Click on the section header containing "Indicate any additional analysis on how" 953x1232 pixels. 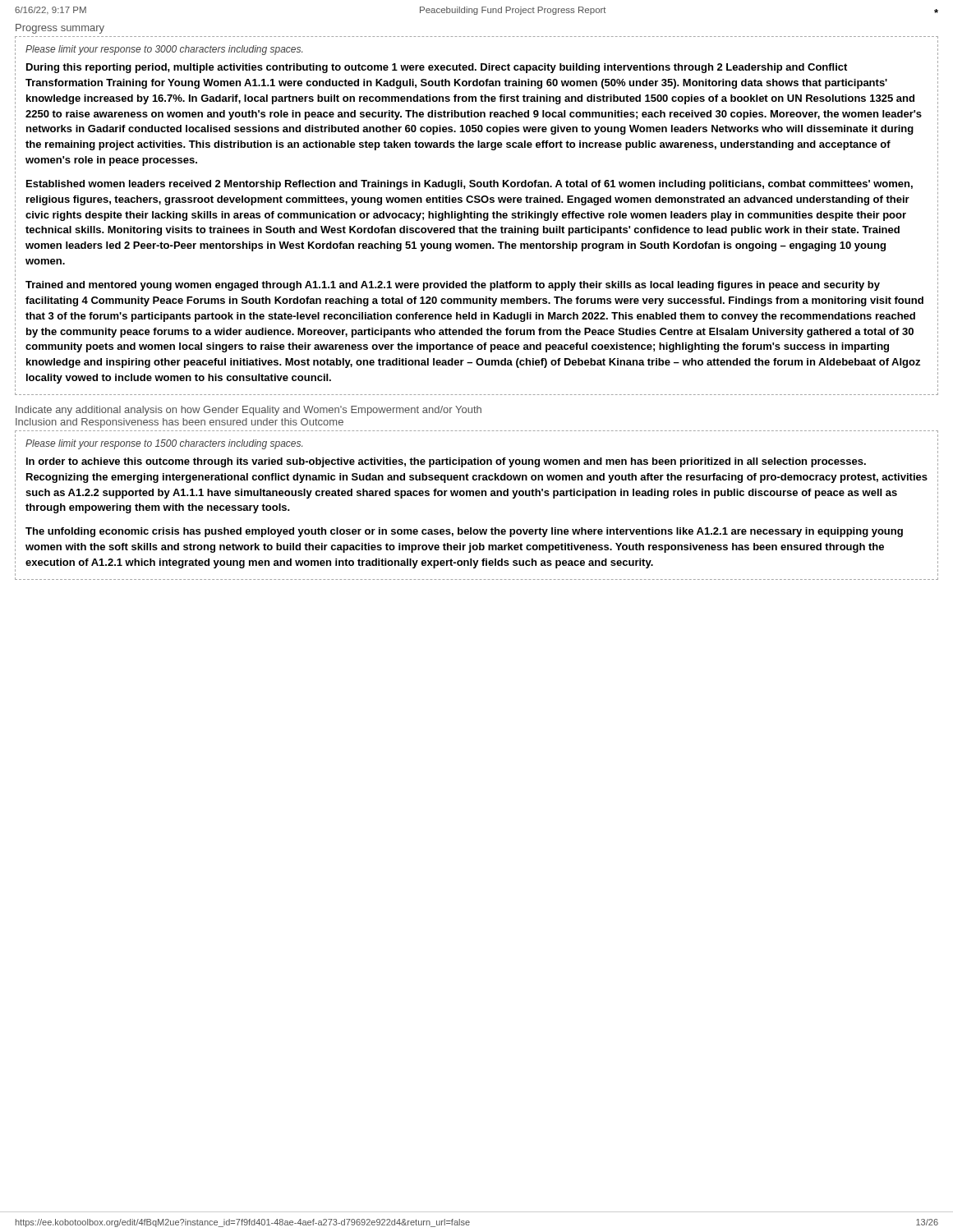(248, 415)
